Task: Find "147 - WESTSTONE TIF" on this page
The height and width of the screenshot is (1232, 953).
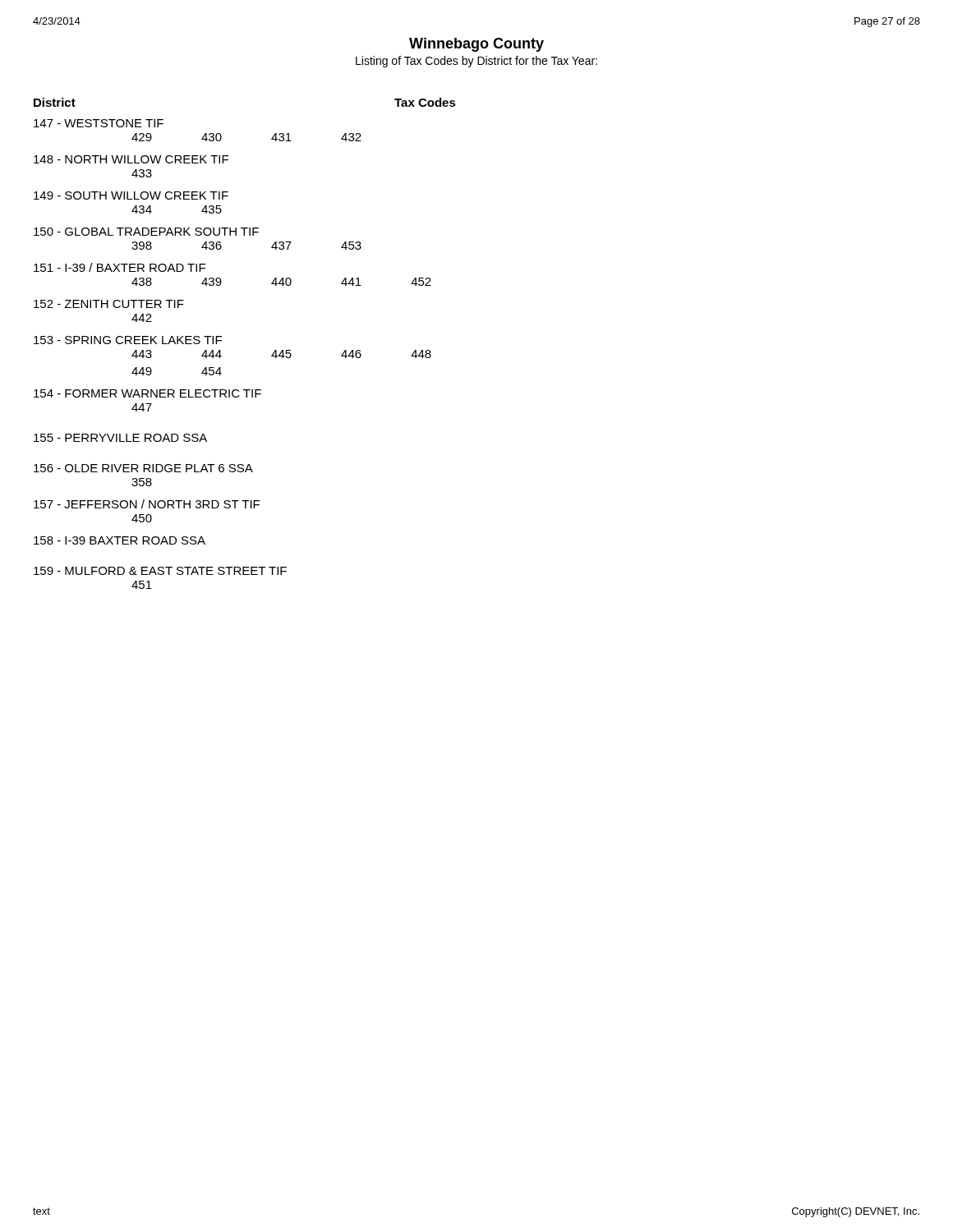Action: click(98, 123)
